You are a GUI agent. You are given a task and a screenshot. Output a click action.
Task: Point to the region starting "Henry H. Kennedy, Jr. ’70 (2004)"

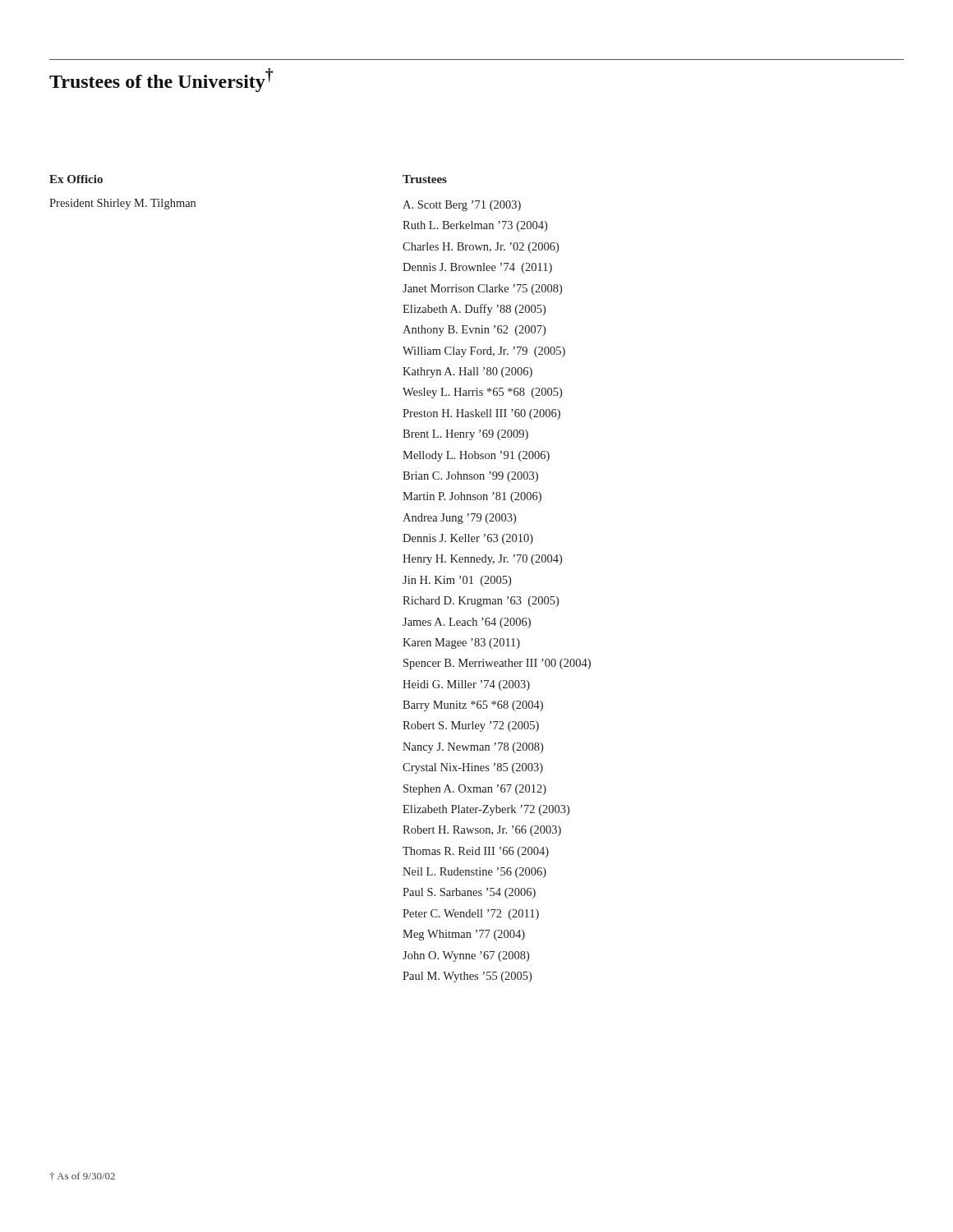coord(483,559)
